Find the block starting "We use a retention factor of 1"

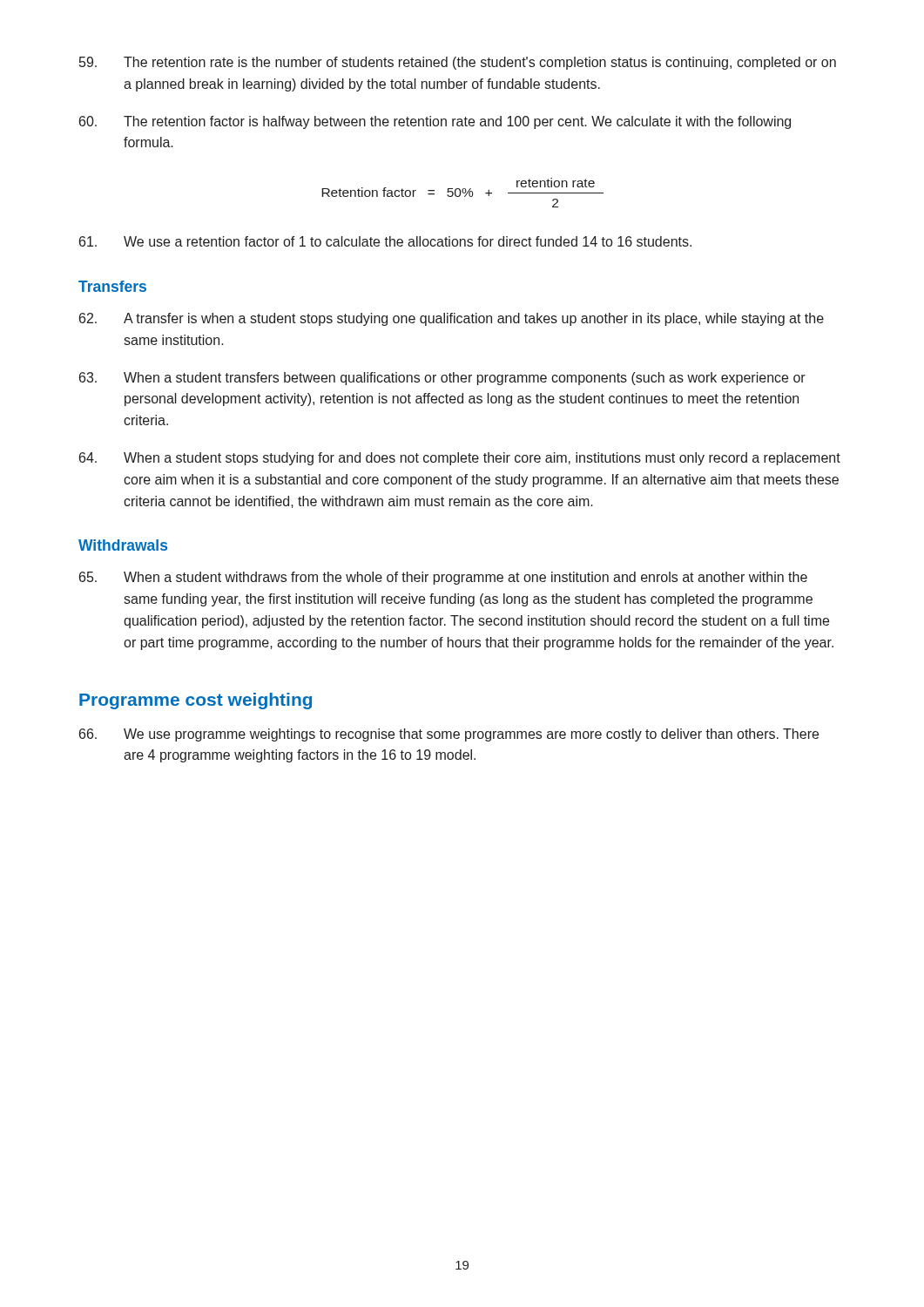460,243
